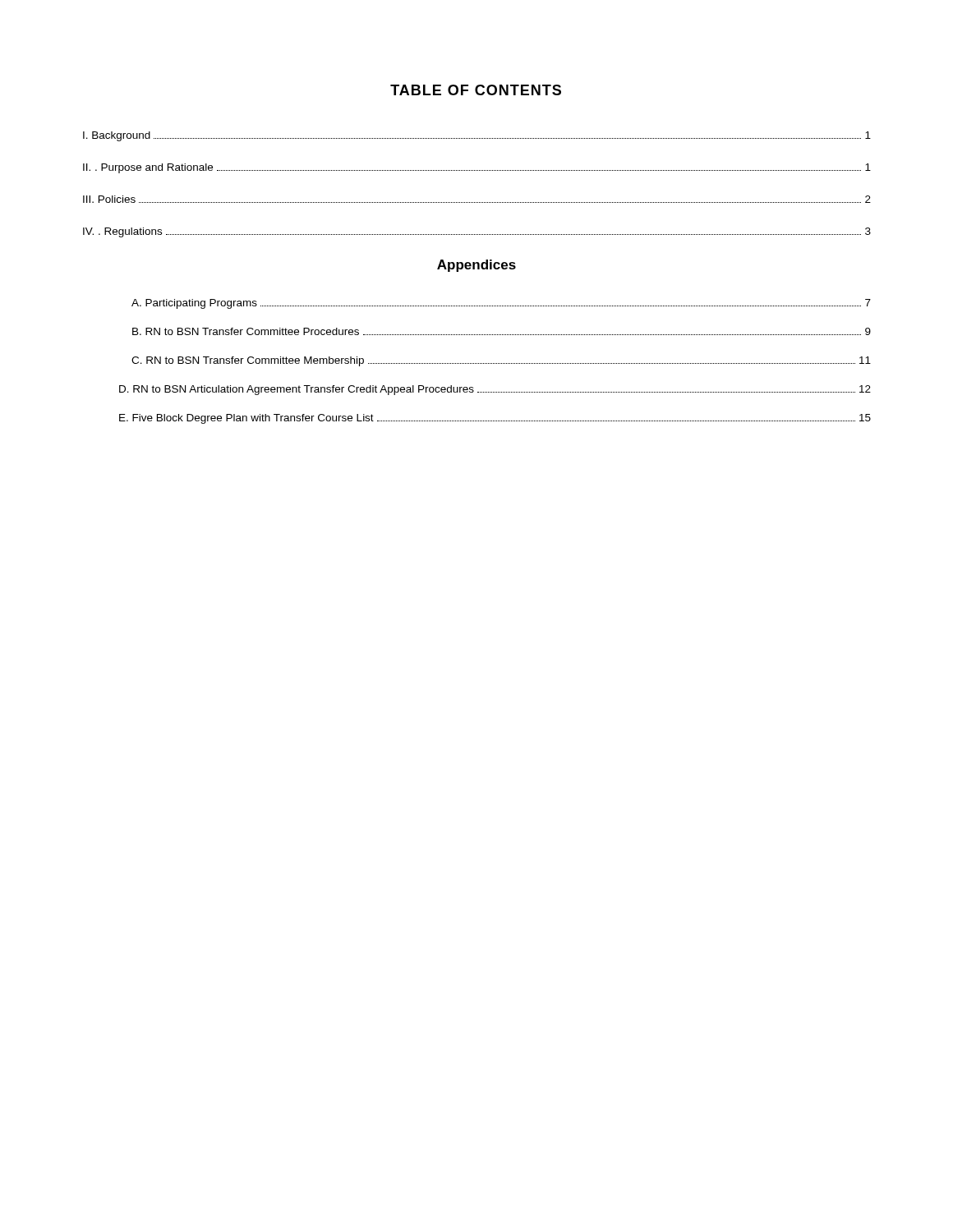Viewport: 953px width, 1232px height.
Task: Navigate to the element starting "E. Five Block"
Action: [x=495, y=418]
